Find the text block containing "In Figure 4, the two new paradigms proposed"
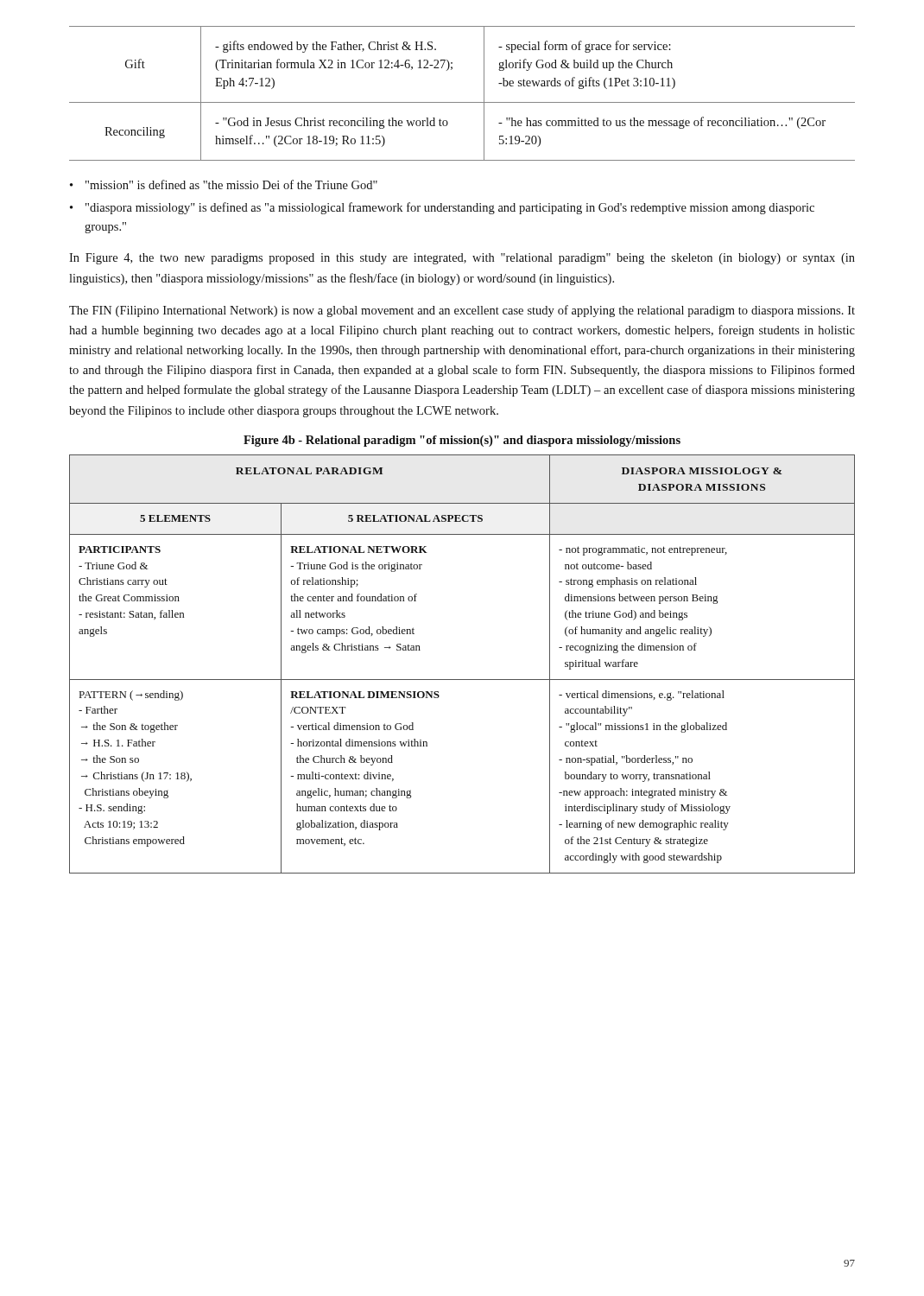924x1296 pixels. pos(462,268)
